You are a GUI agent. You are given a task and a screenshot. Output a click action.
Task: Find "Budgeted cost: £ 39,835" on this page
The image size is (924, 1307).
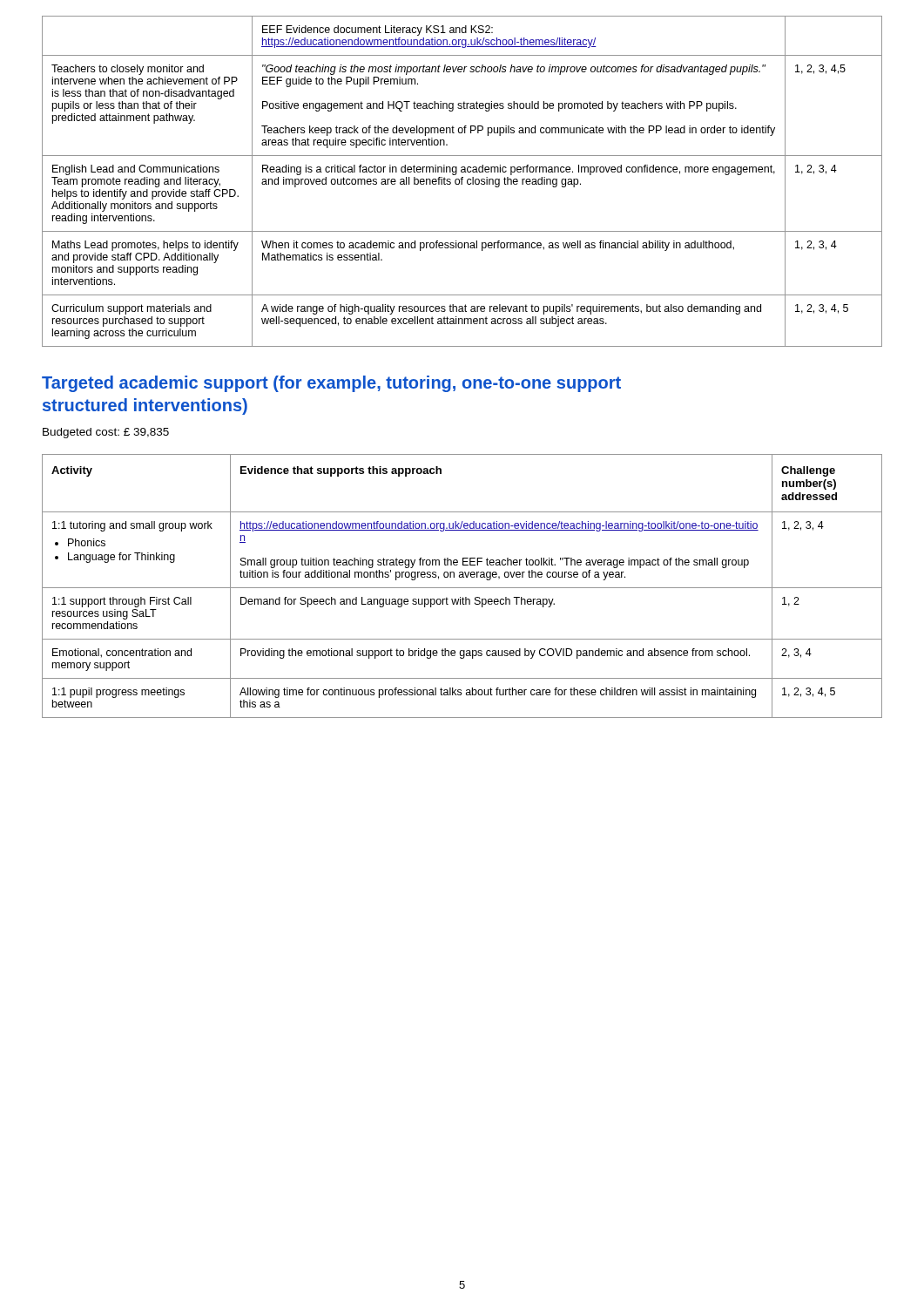coord(106,432)
